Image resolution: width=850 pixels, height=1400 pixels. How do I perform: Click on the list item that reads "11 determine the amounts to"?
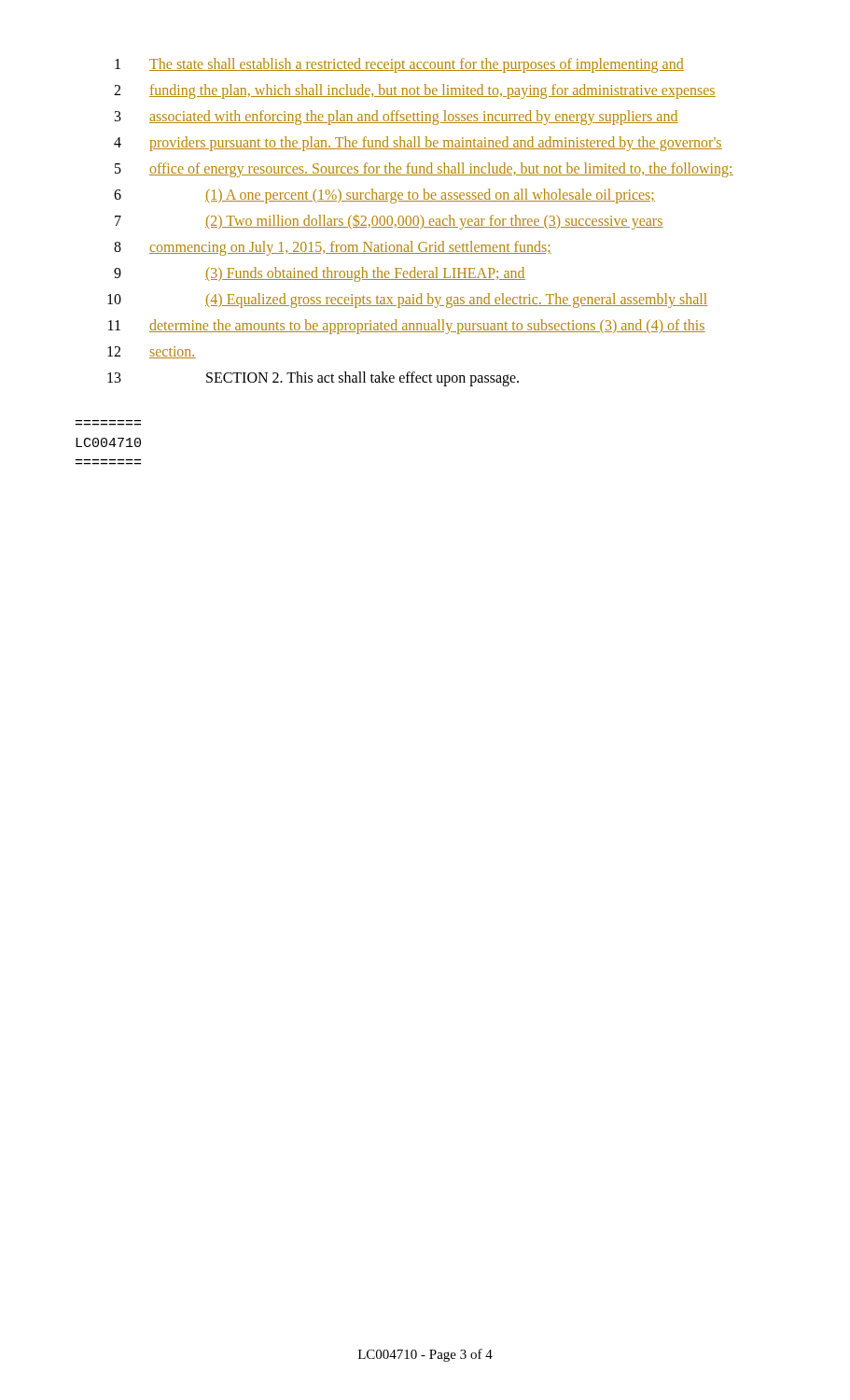click(434, 326)
